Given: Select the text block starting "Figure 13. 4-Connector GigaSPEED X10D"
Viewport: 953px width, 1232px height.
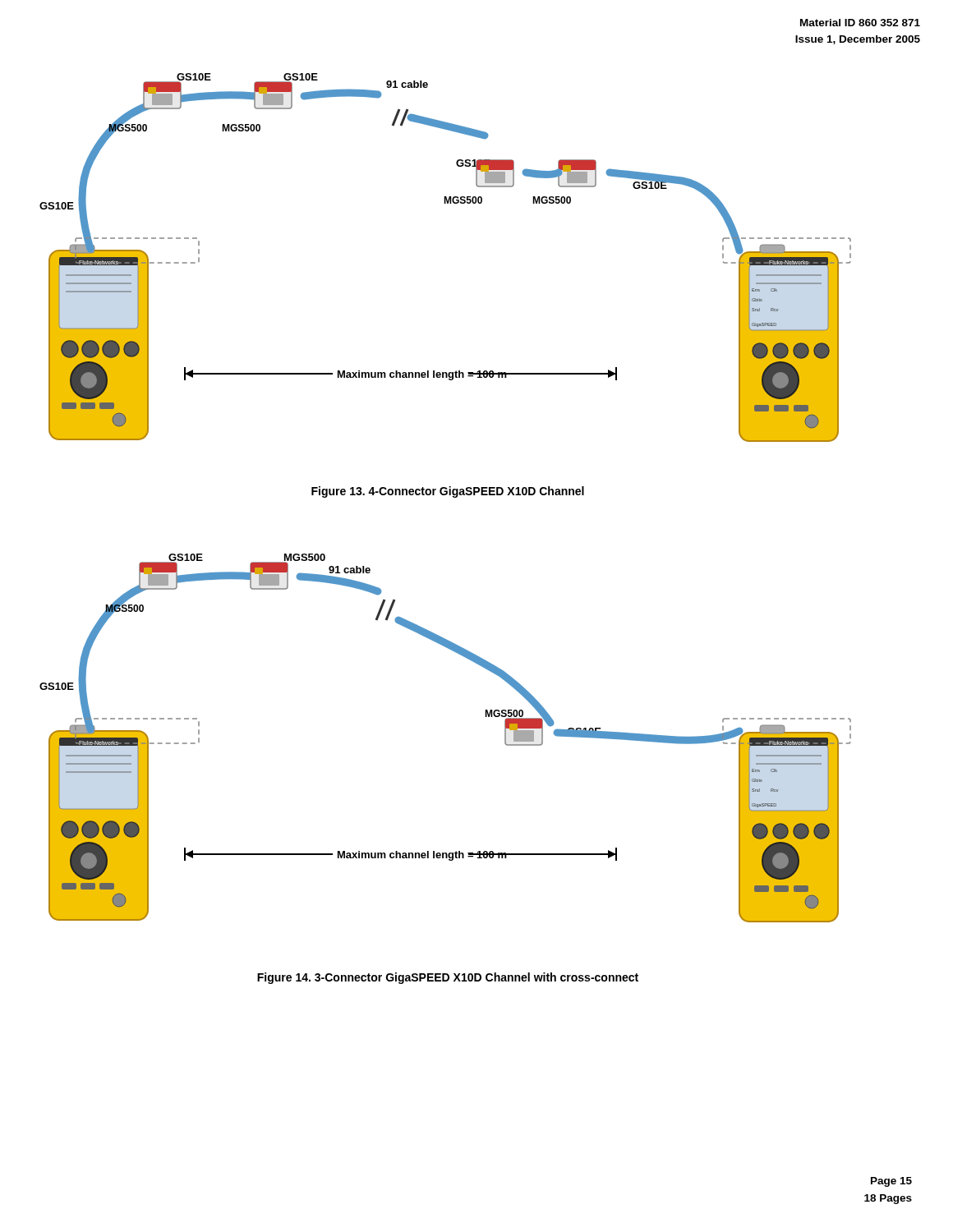Looking at the screenshot, I should tap(448, 491).
